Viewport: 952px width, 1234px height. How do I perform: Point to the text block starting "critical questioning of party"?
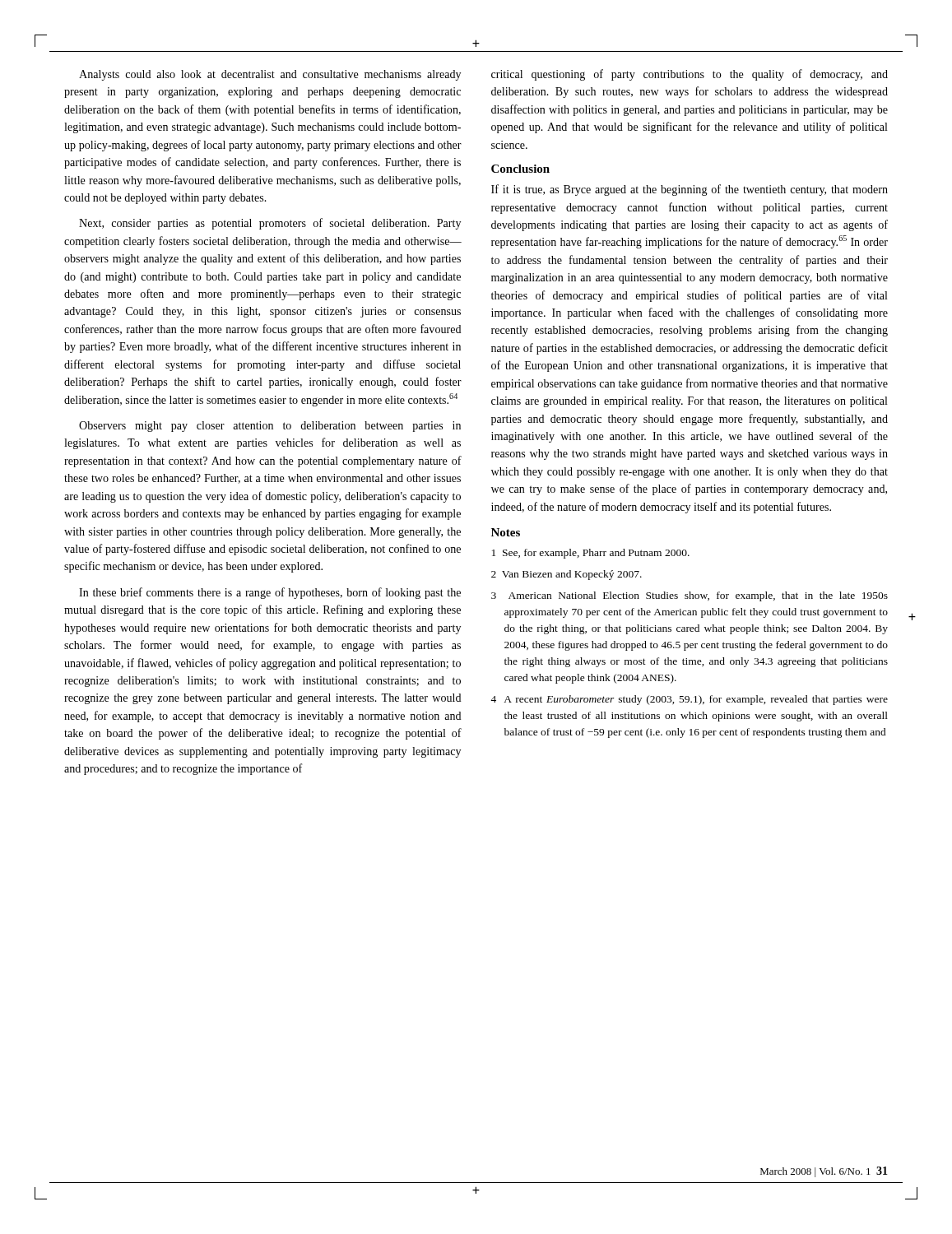(x=689, y=110)
